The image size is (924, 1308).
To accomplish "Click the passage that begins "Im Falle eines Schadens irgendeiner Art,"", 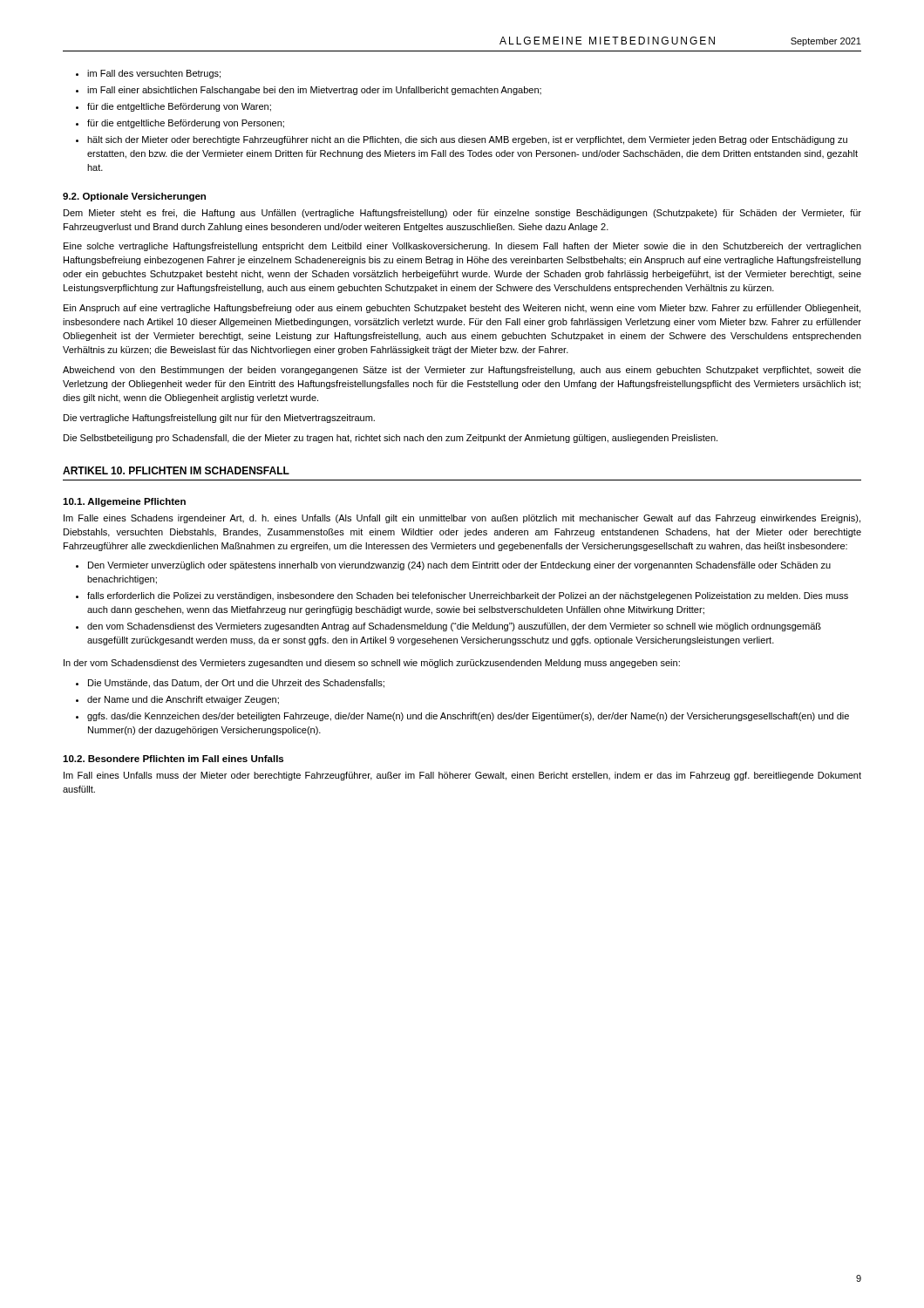I will pyautogui.click(x=462, y=532).
